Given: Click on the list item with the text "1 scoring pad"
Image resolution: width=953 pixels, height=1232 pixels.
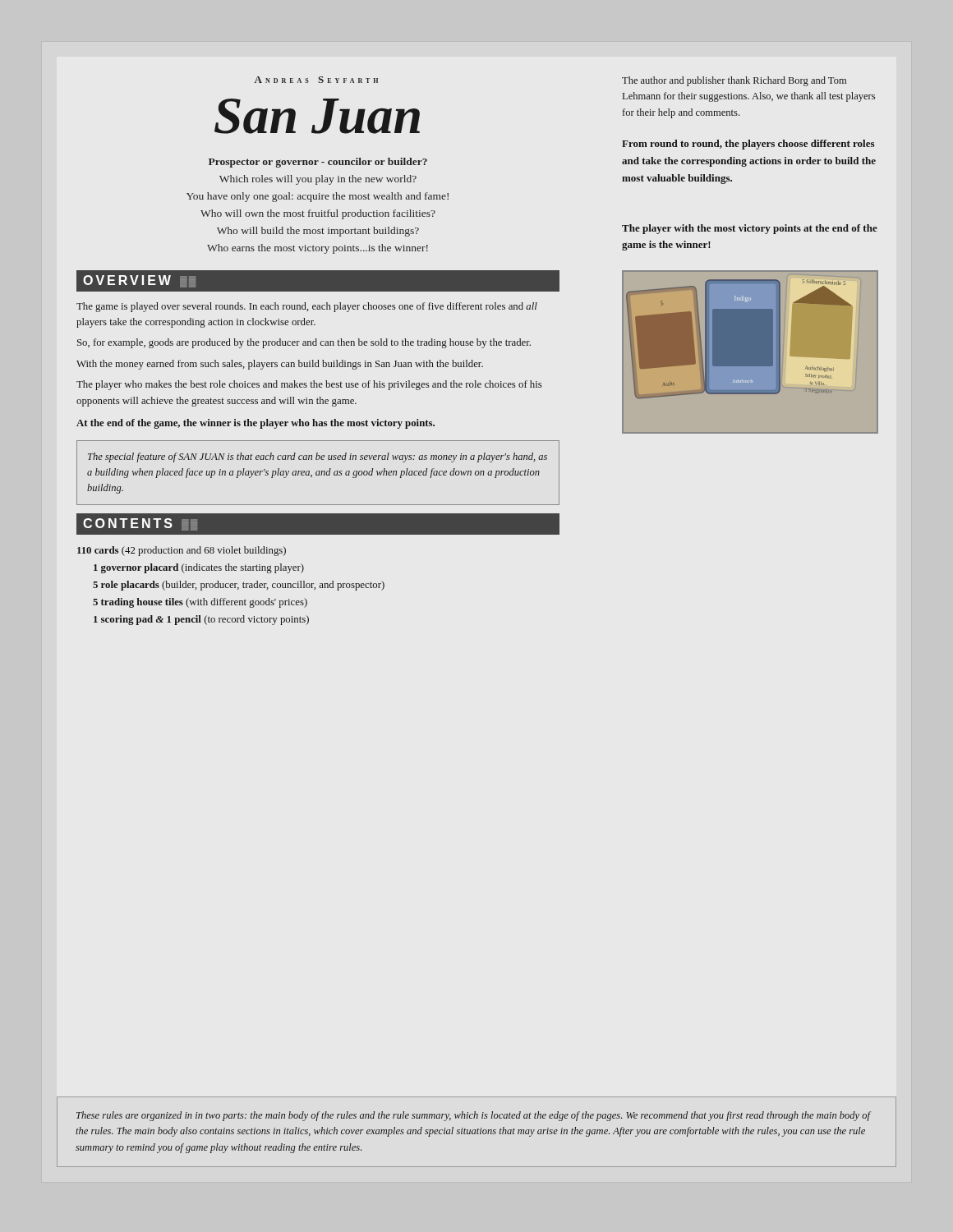Looking at the screenshot, I should [201, 619].
